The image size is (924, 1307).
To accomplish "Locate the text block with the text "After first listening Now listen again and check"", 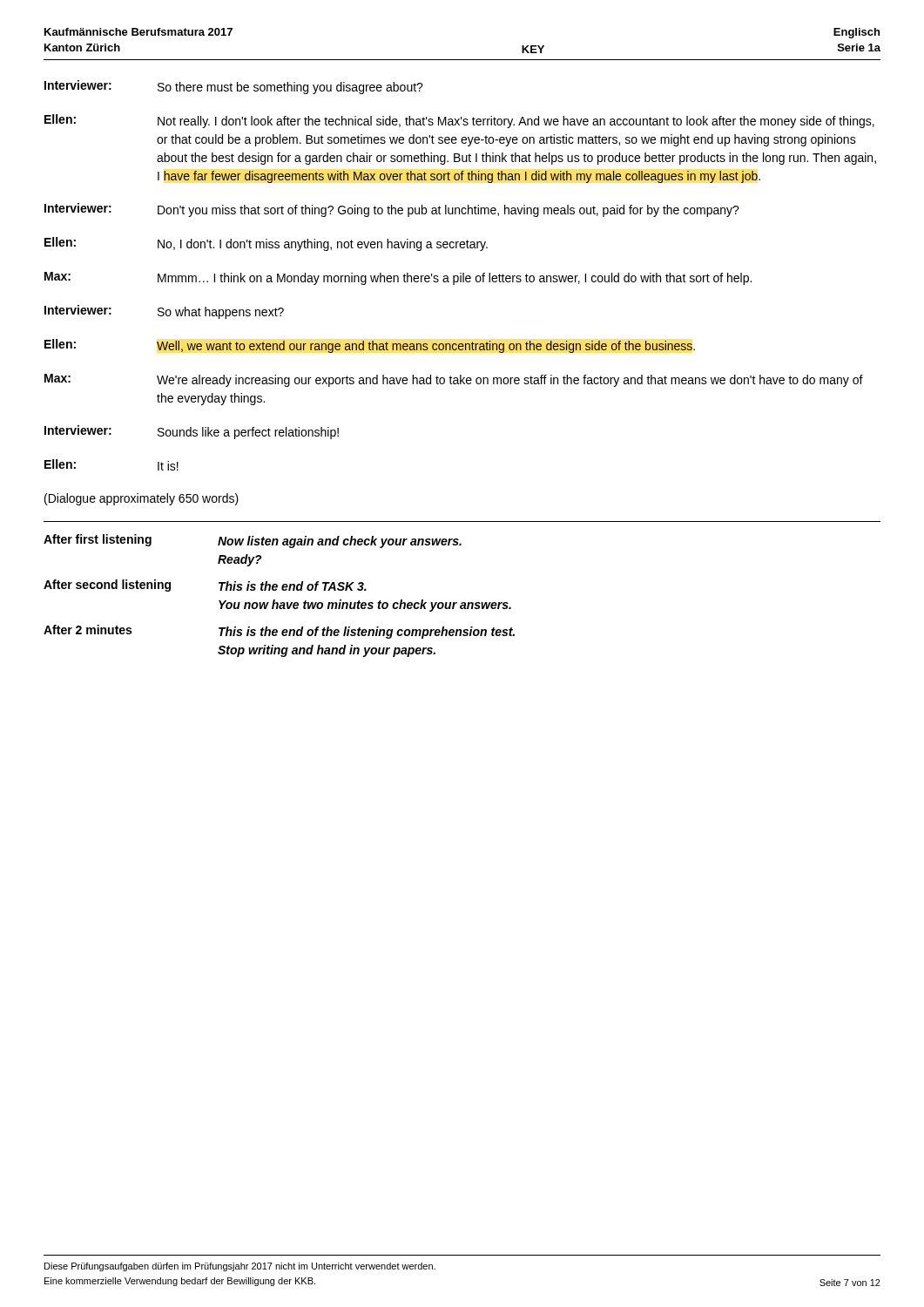I will (x=462, y=551).
